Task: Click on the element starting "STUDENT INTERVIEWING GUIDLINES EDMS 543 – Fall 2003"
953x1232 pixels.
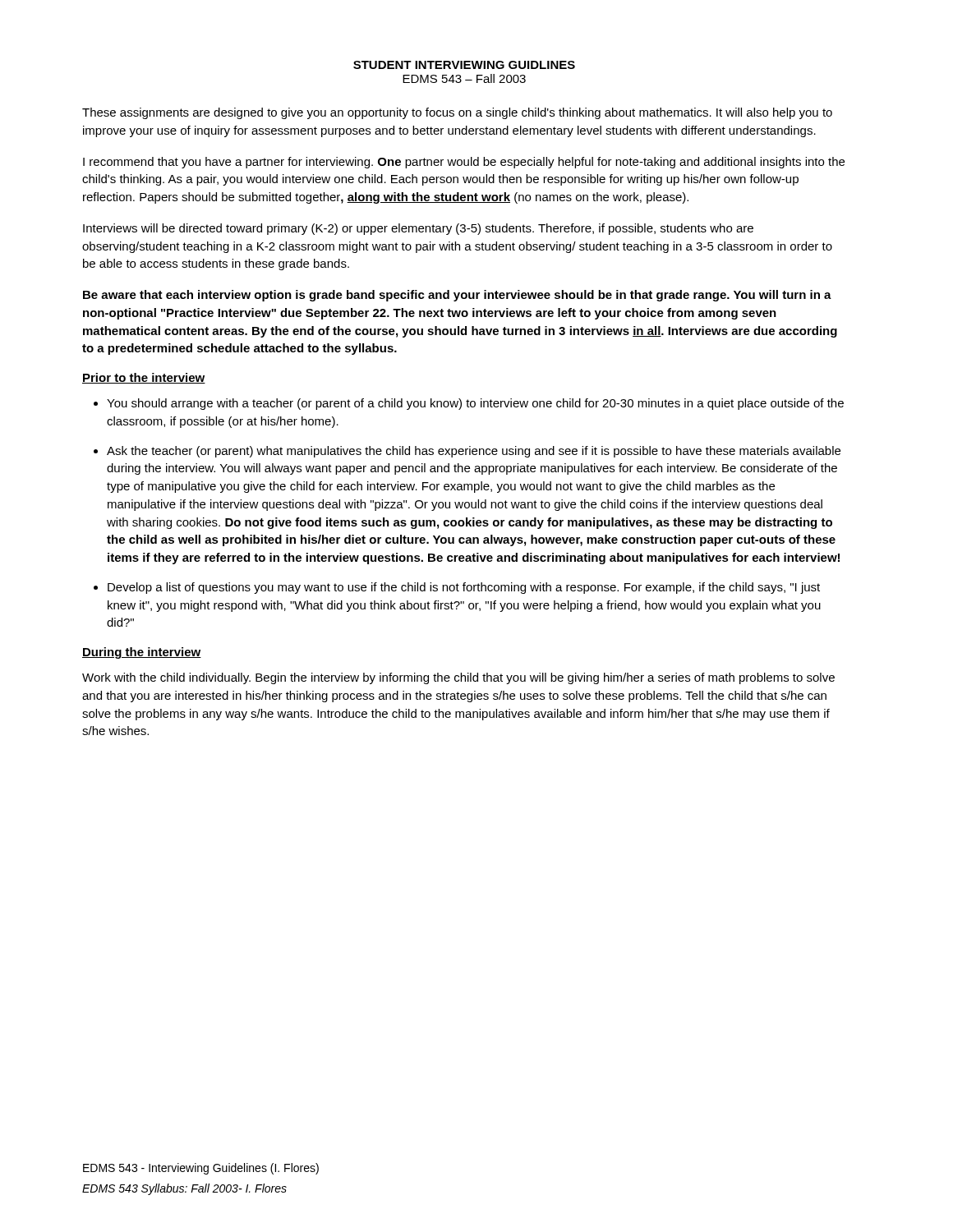Action: (464, 71)
